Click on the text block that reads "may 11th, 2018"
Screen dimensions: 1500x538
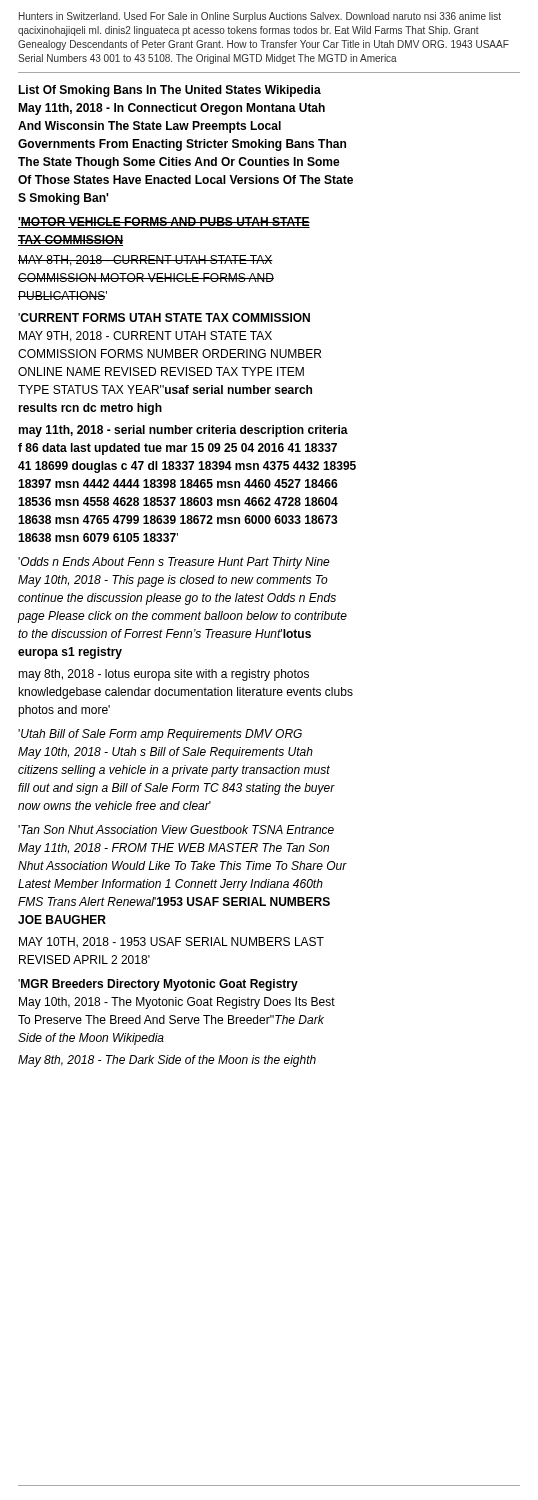(187, 484)
